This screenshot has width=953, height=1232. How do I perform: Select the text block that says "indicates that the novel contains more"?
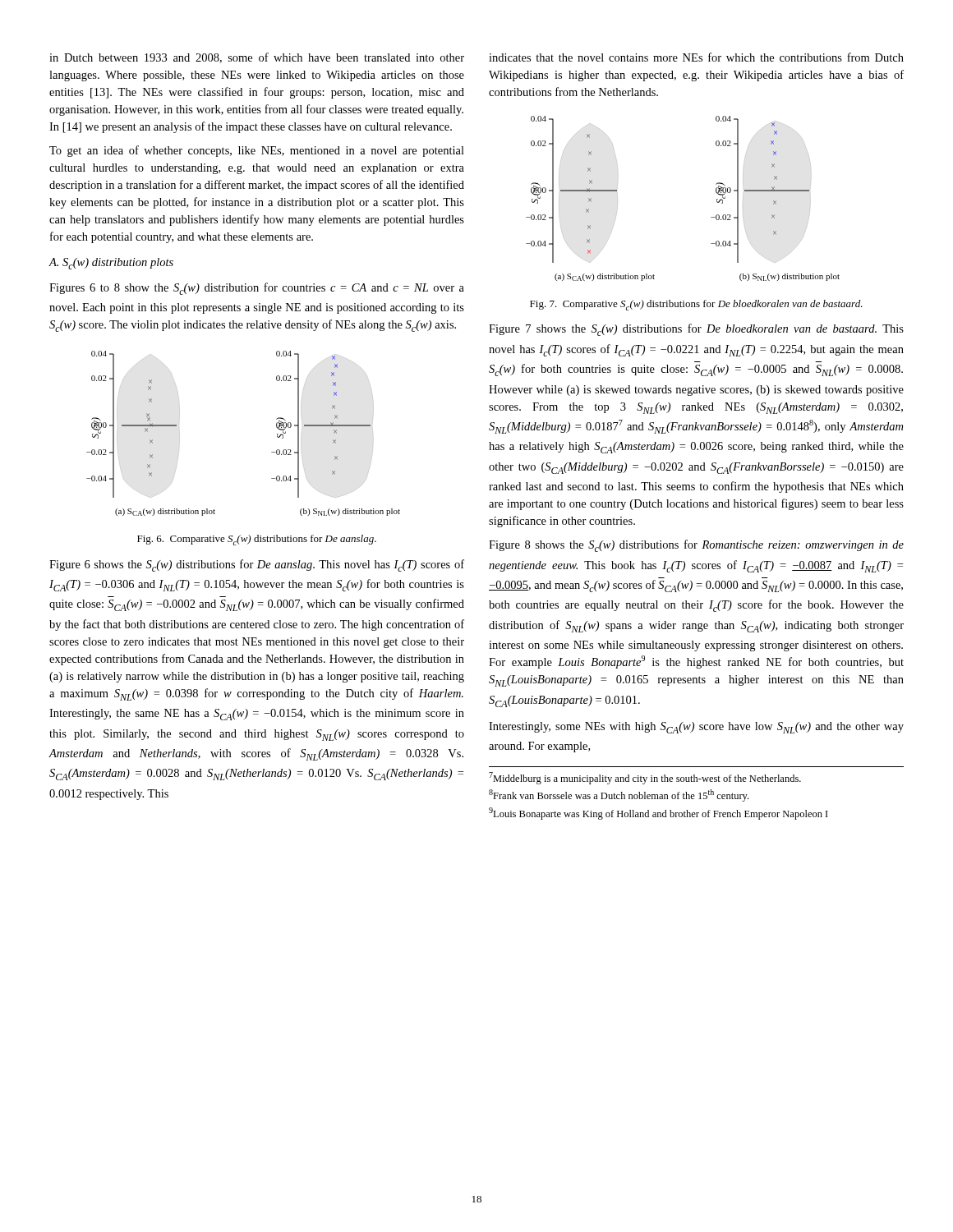click(696, 75)
